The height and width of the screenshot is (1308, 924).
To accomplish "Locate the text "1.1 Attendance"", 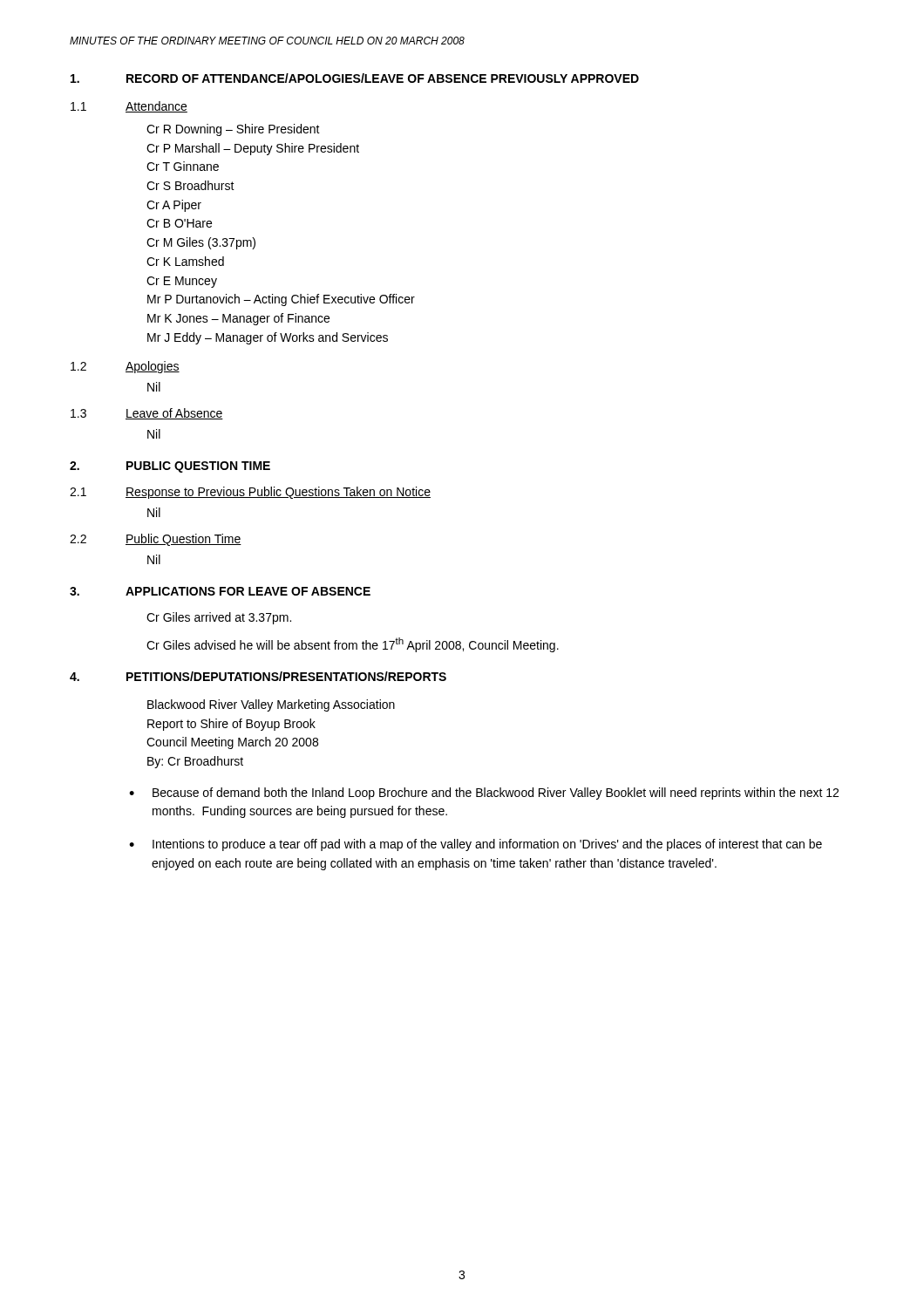I will [x=129, y=106].
